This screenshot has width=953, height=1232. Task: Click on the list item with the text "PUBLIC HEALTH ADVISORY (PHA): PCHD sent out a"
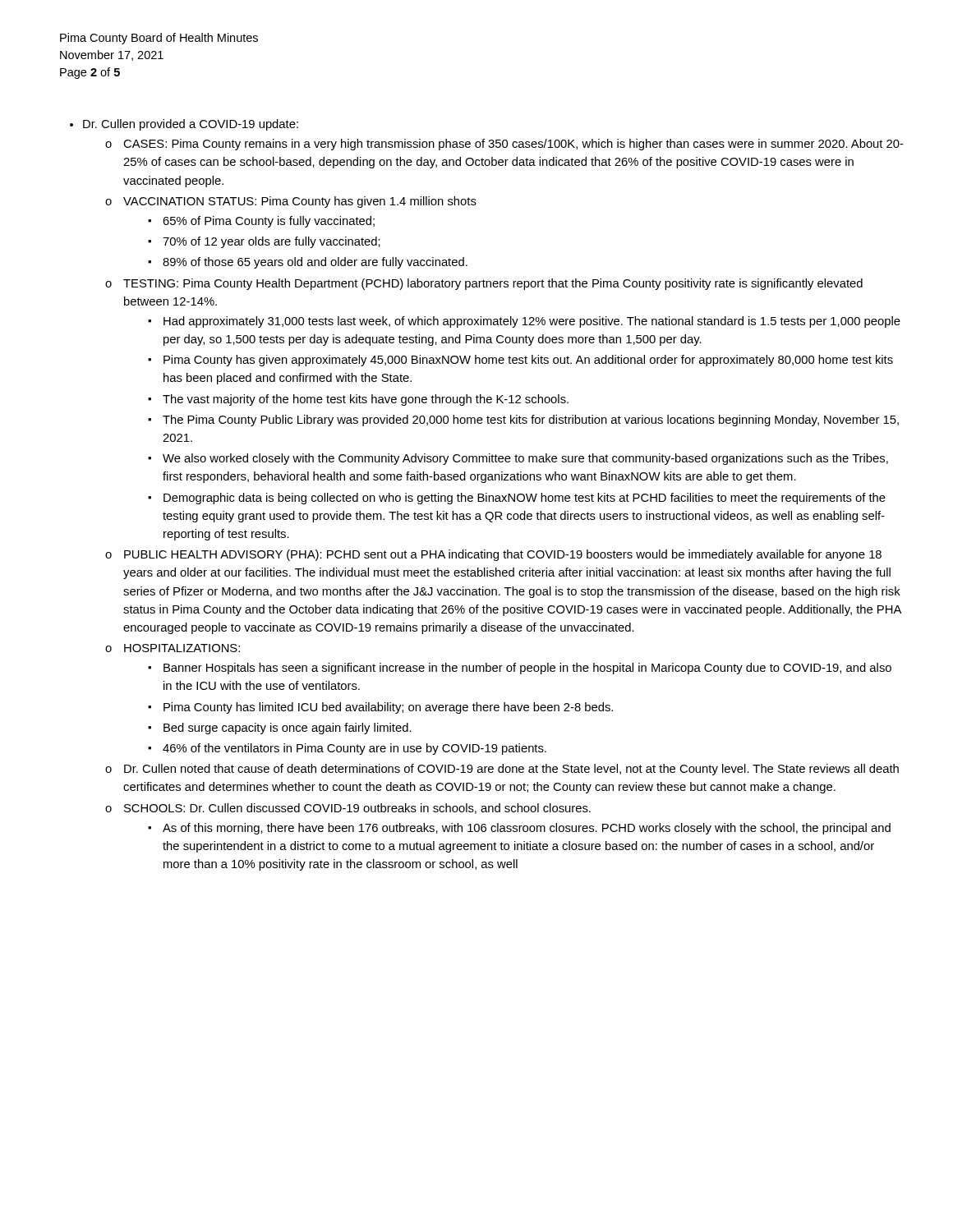coord(512,591)
